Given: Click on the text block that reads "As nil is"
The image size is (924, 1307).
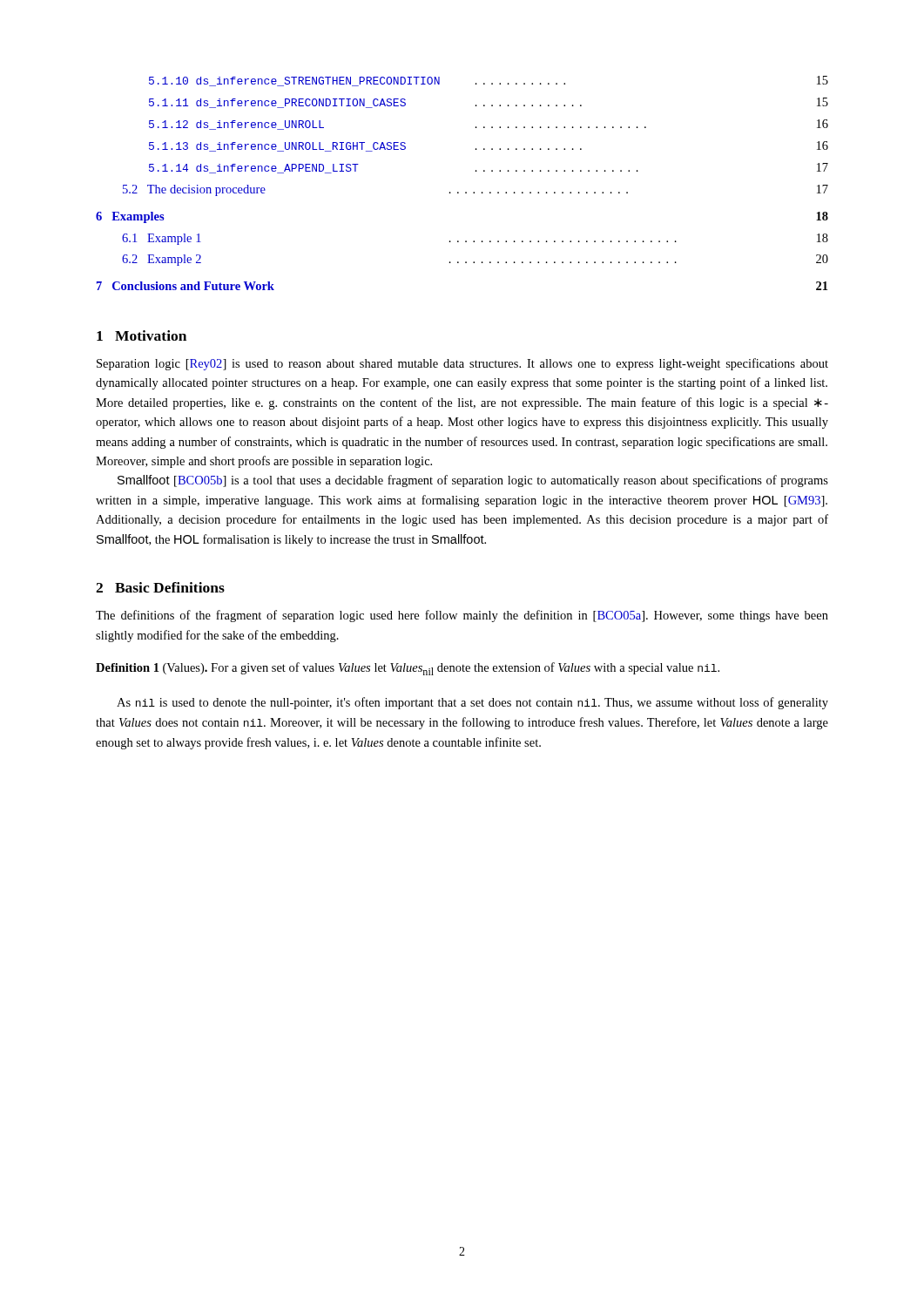Looking at the screenshot, I should click(x=462, y=723).
